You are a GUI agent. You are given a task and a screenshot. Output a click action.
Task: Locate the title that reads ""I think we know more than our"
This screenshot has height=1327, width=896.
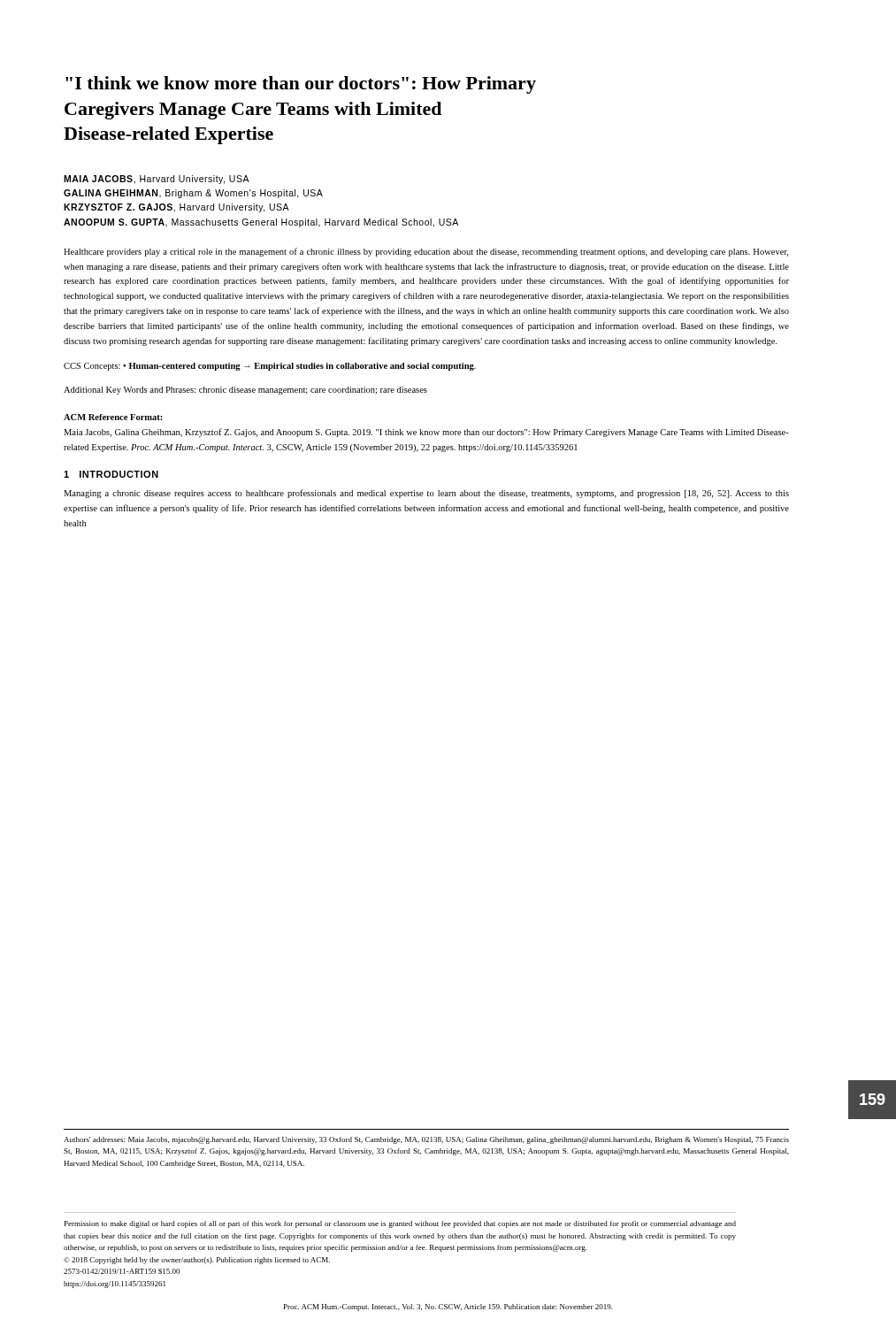coord(300,108)
